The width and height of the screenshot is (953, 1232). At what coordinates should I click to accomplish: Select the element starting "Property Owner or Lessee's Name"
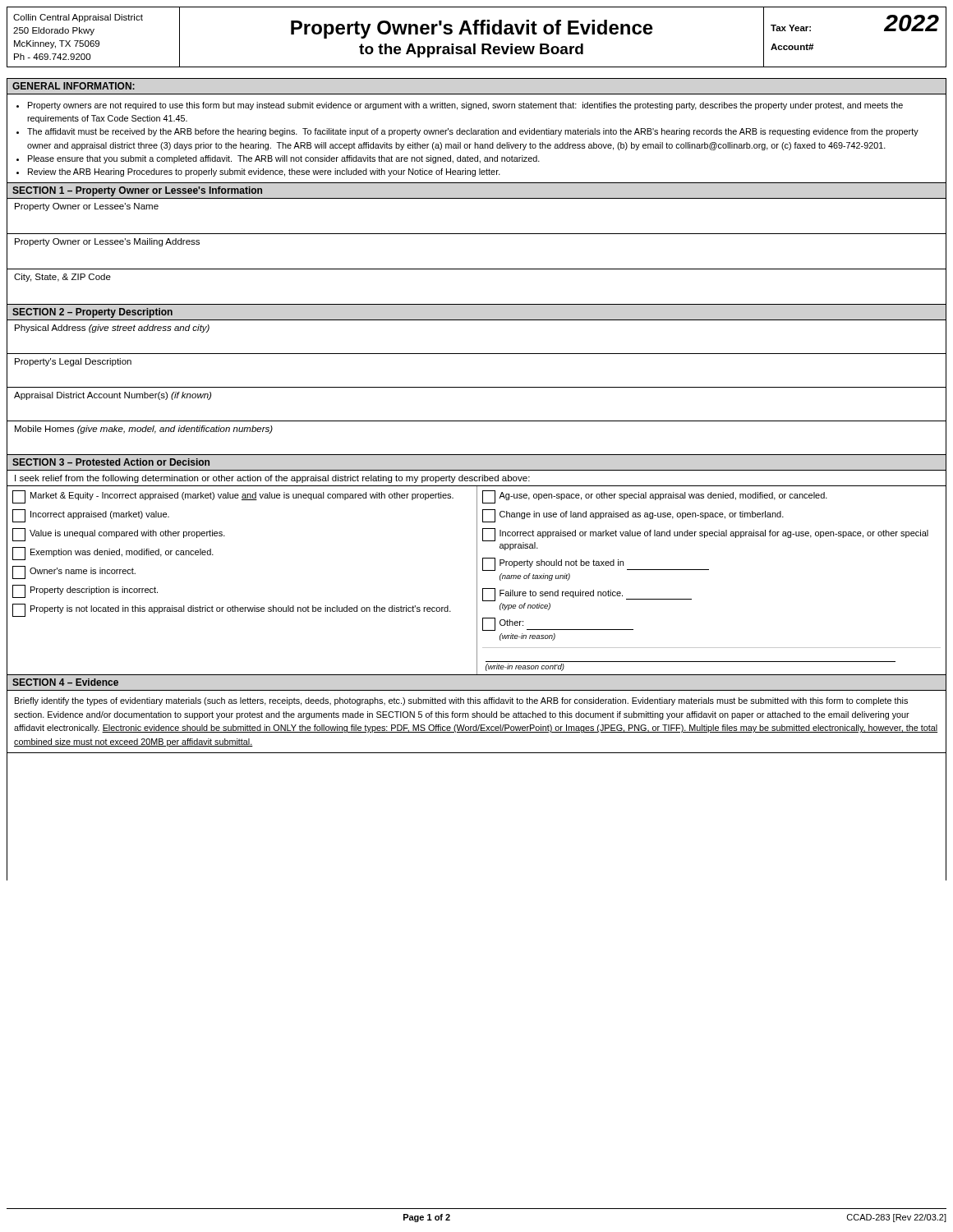86,206
